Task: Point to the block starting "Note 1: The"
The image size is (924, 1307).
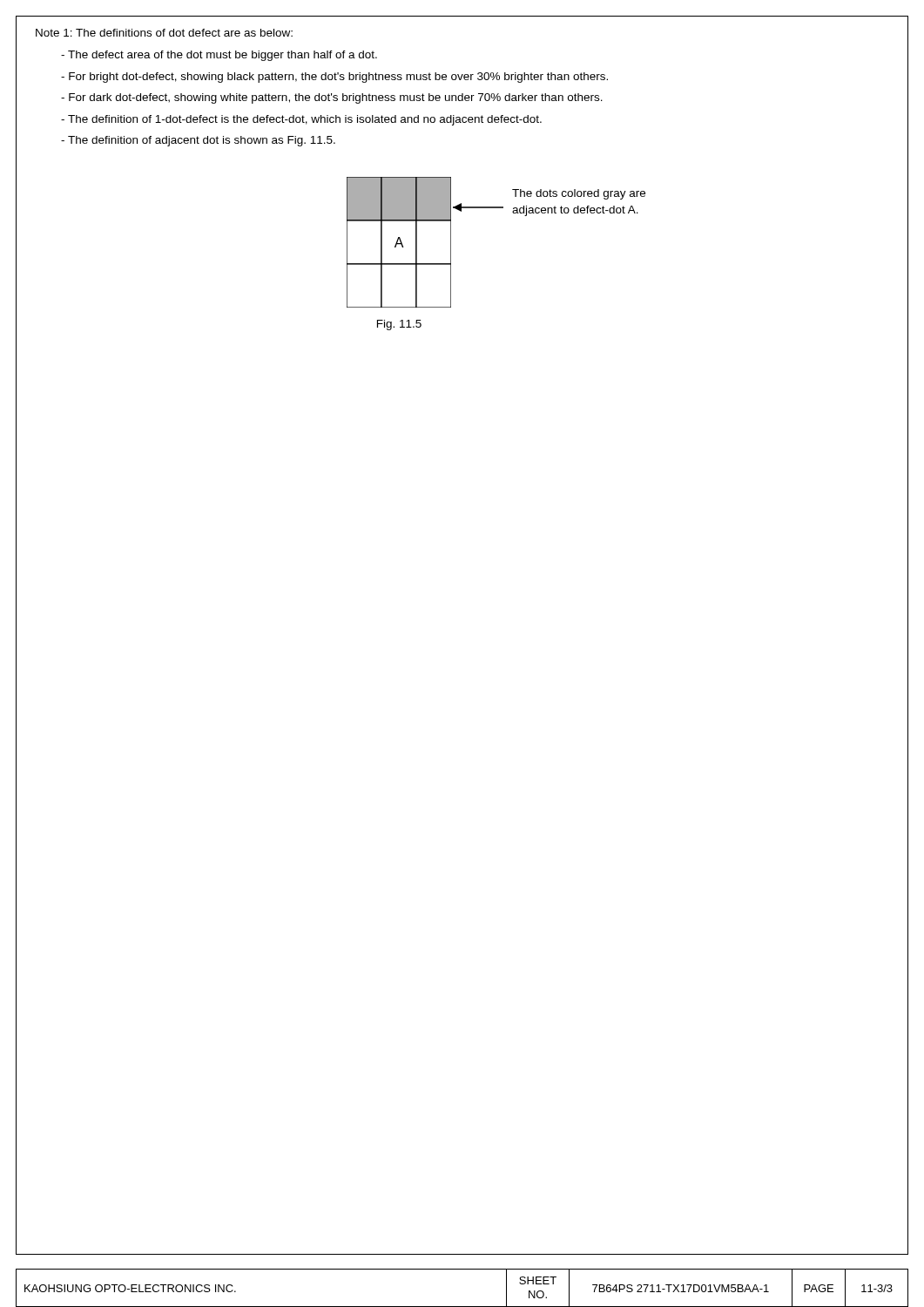Action: click(164, 33)
